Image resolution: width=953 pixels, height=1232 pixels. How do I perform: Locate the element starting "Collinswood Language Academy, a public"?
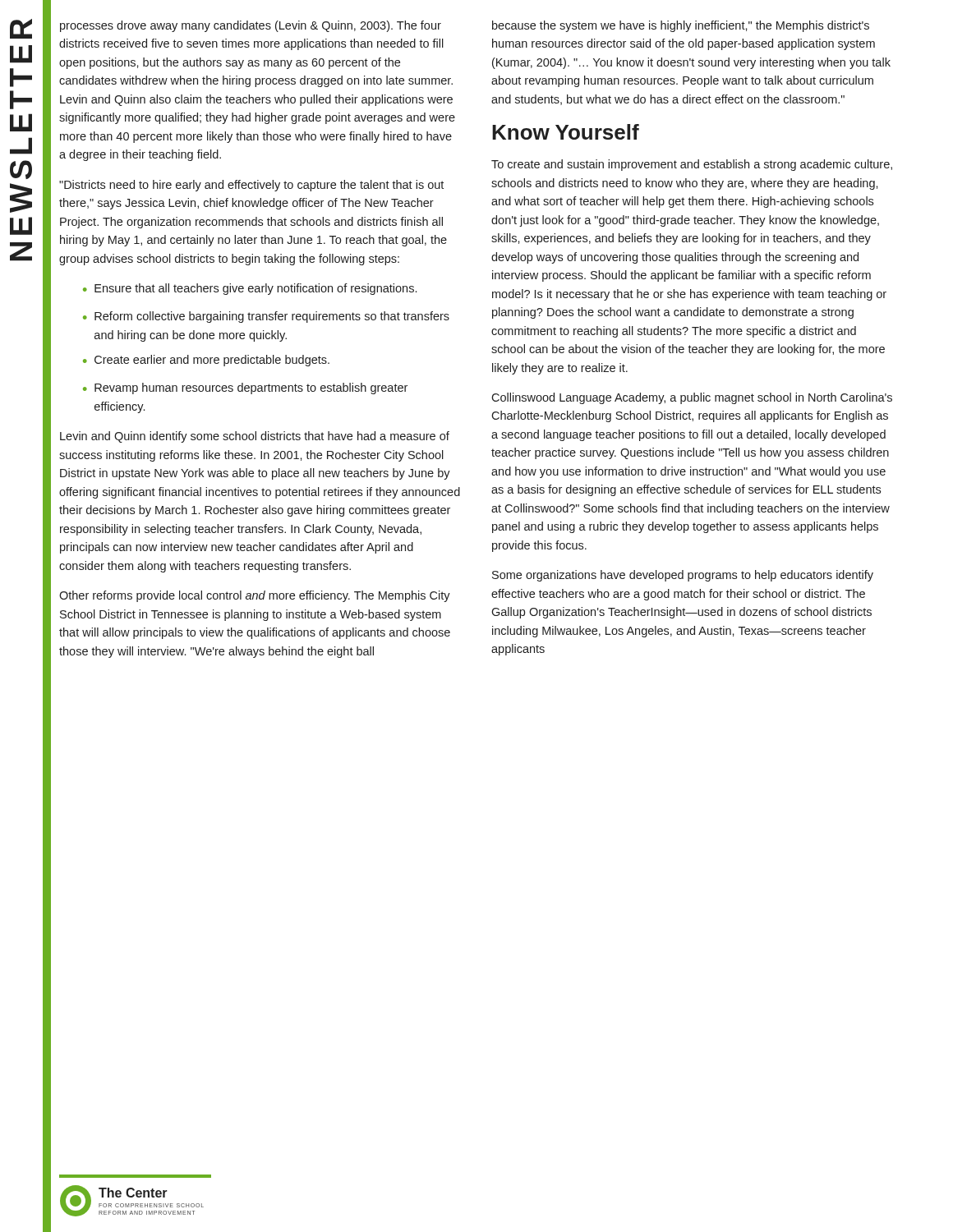pyautogui.click(x=692, y=471)
